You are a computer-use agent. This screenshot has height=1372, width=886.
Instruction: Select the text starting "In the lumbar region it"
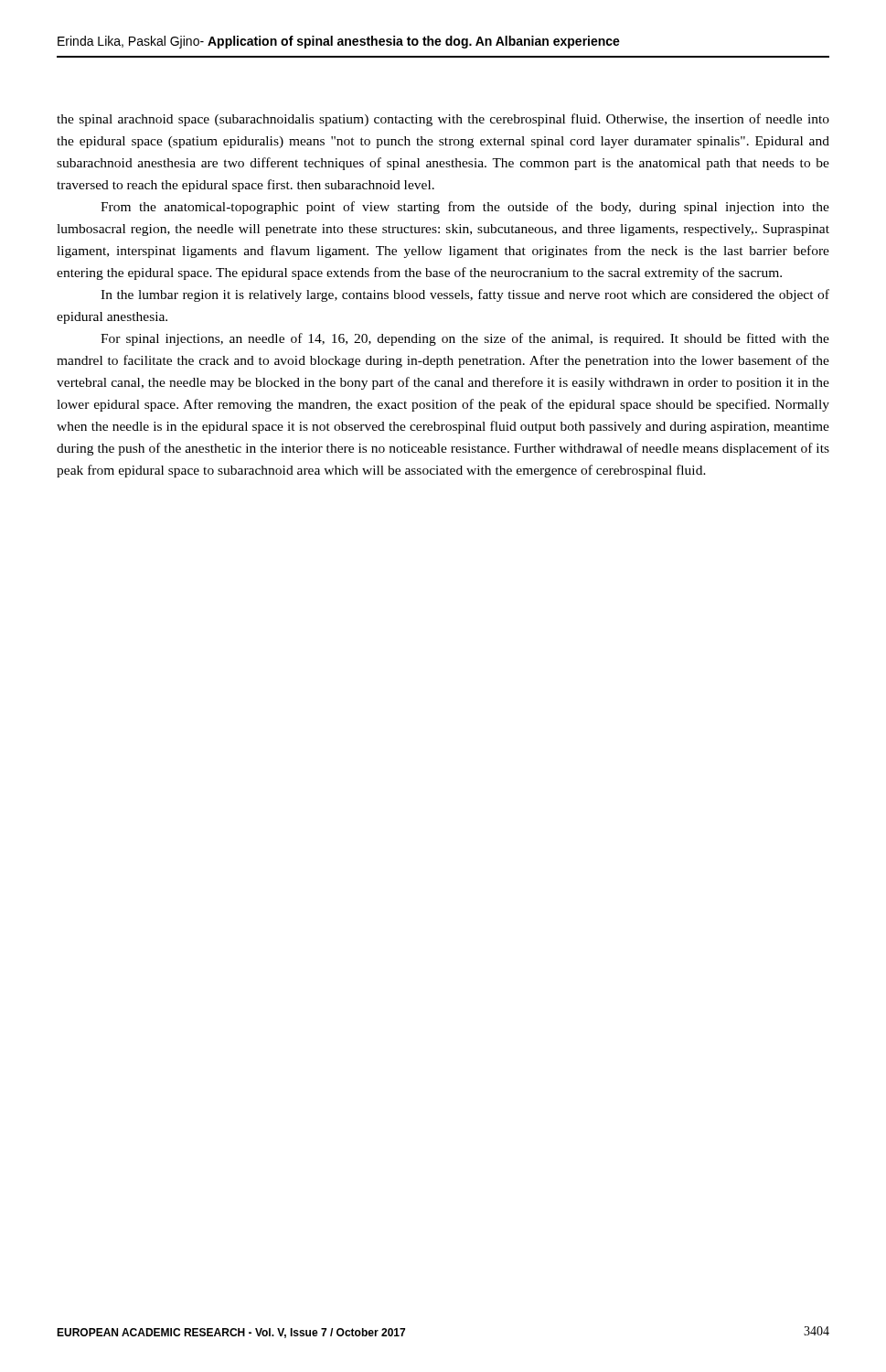(x=443, y=306)
